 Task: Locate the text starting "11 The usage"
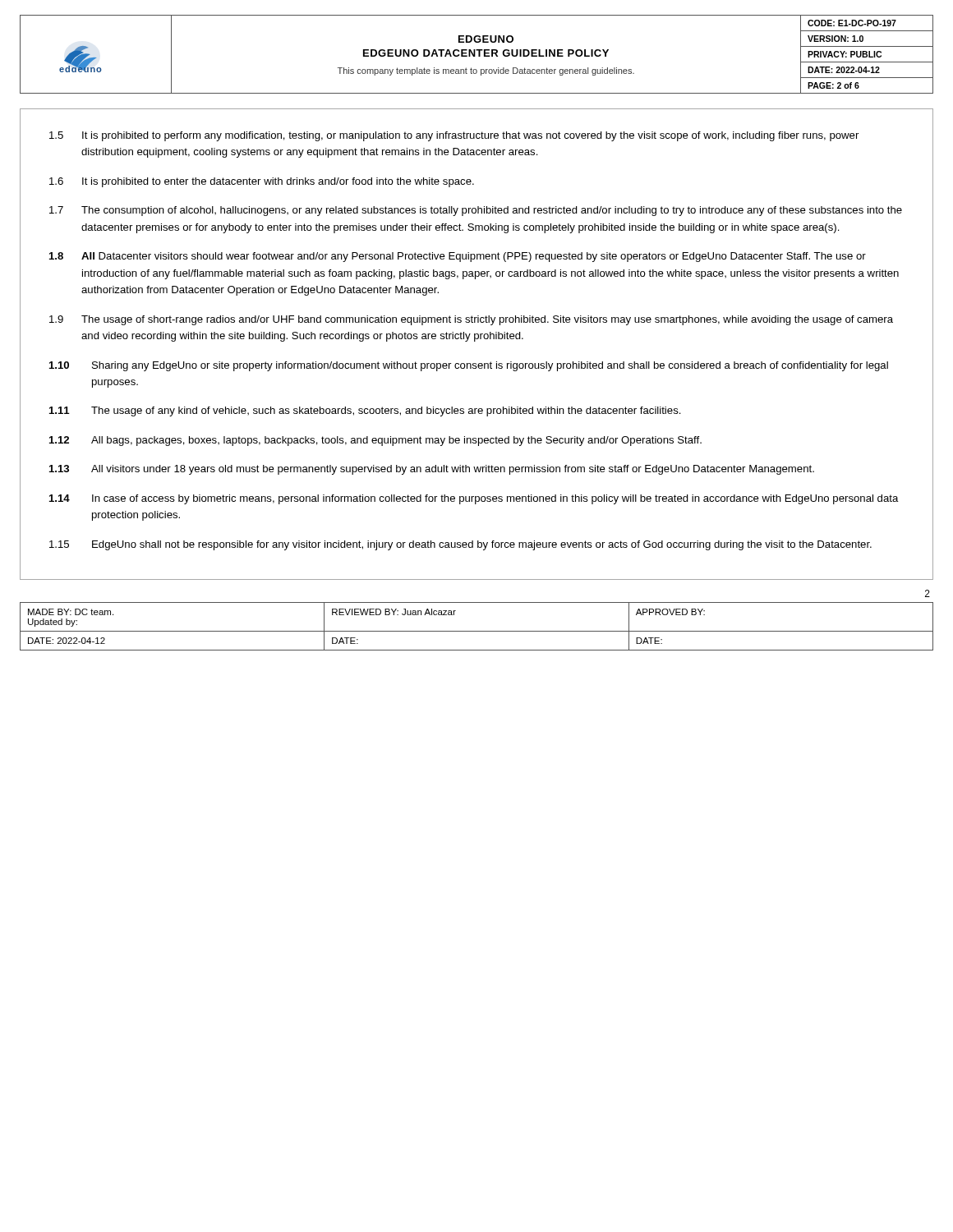pyautogui.click(x=365, y=411)
